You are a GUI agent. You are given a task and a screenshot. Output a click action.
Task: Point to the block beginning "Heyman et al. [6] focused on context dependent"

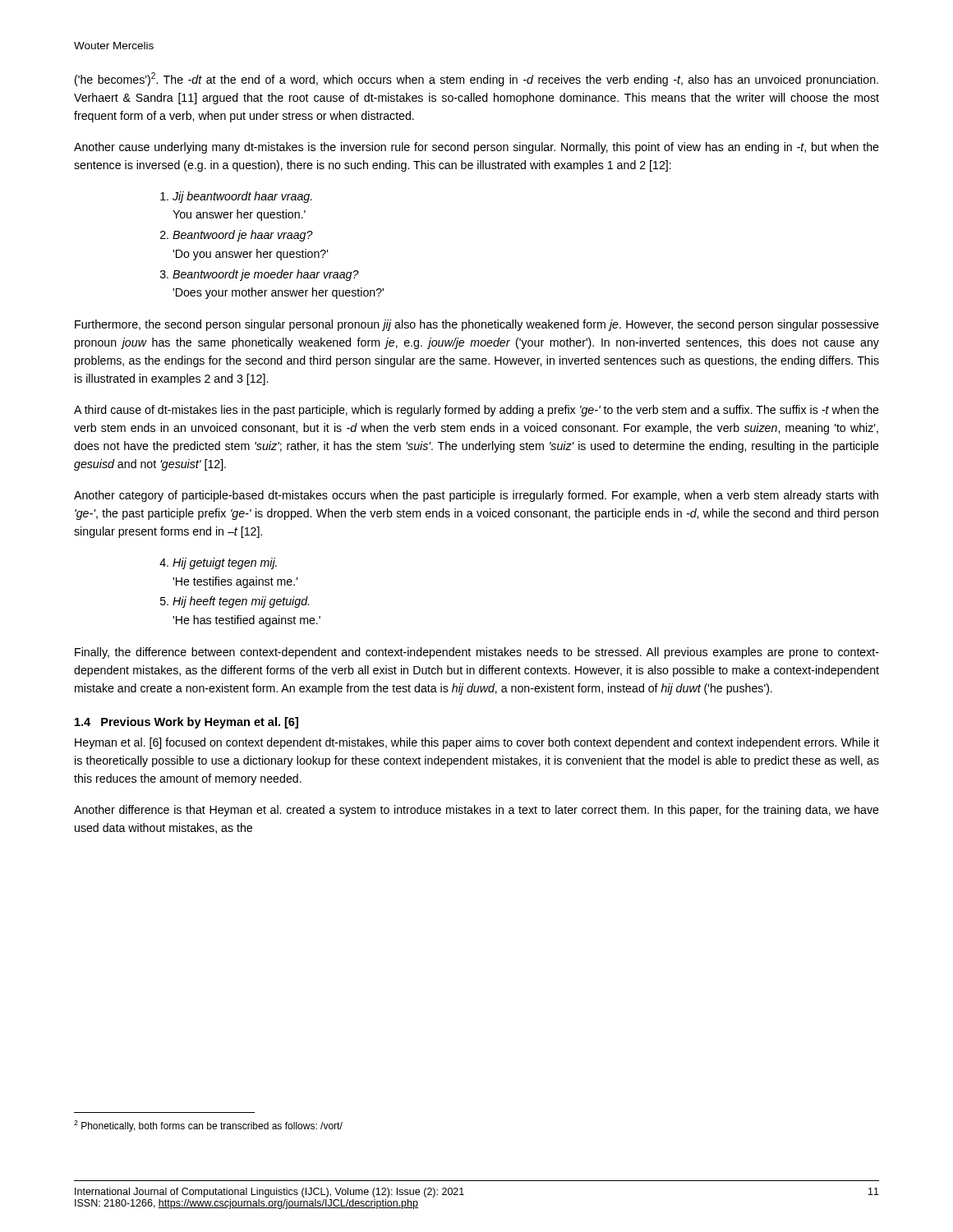click(x=476, y=761)
